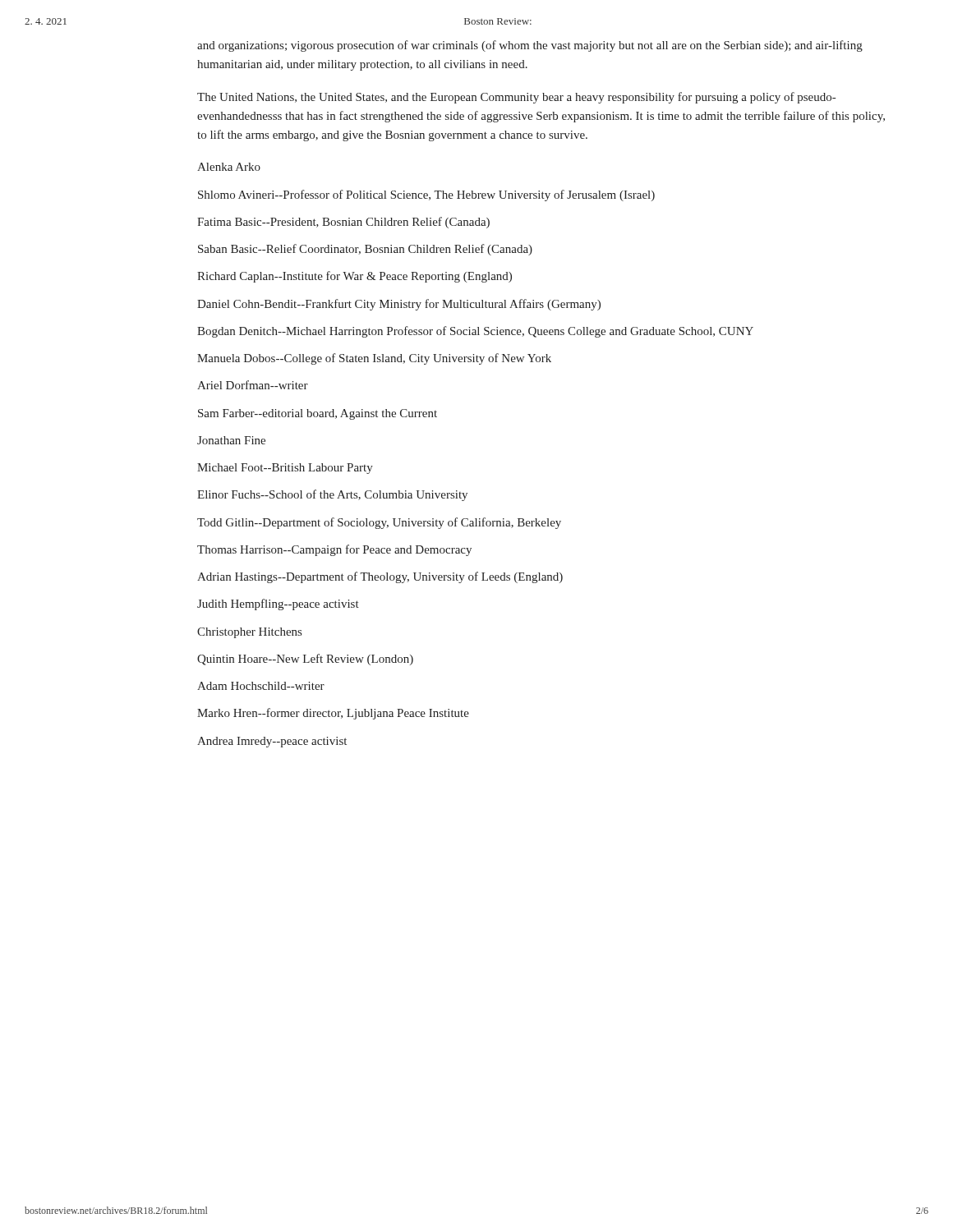Locate the list item containing "Thomas Harrison--Campaign for Peace"
The image size is (953, 1232).
[x=335, y=549]
